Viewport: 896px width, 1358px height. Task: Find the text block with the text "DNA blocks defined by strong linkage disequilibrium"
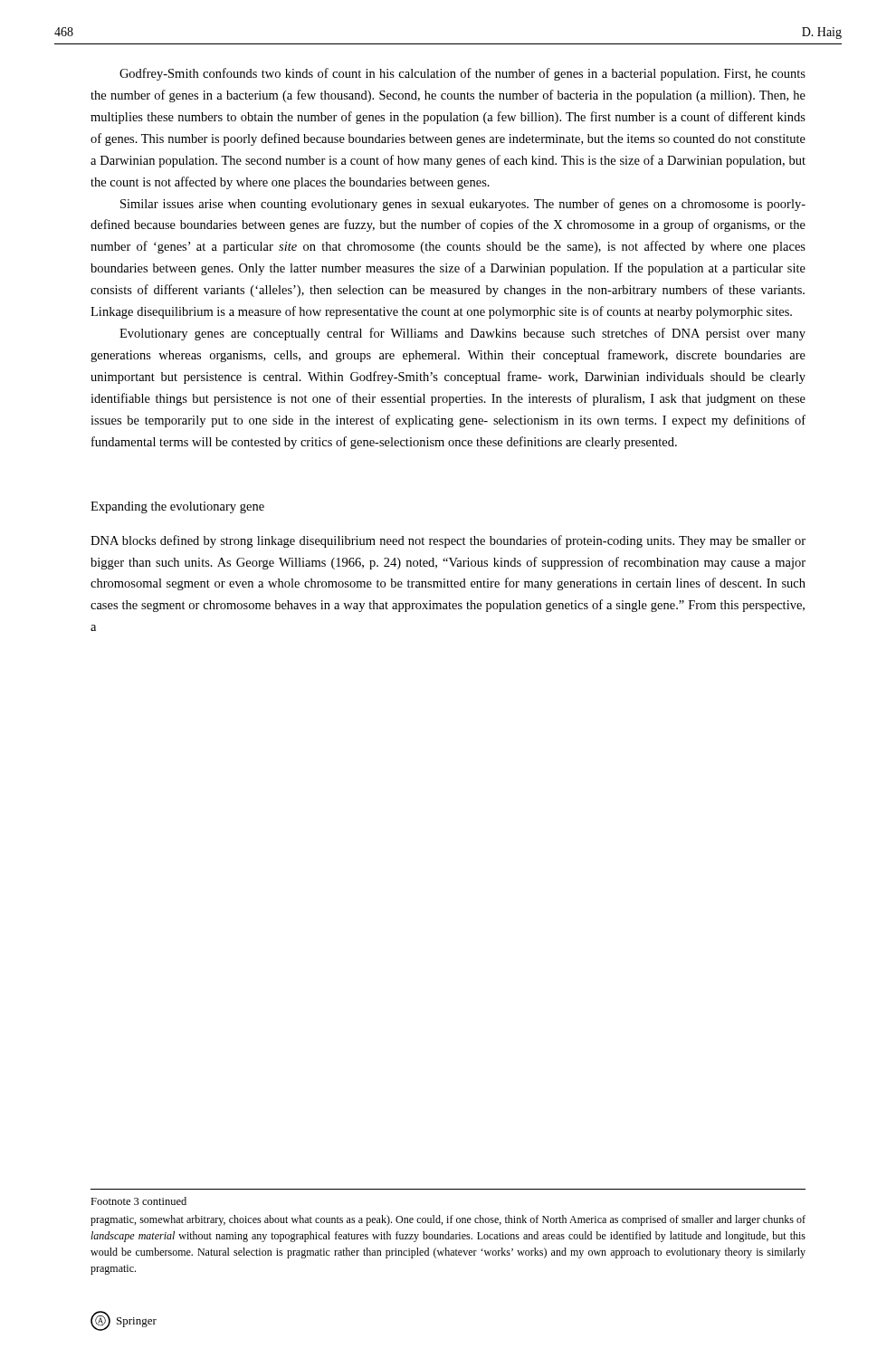coord(448,583)
